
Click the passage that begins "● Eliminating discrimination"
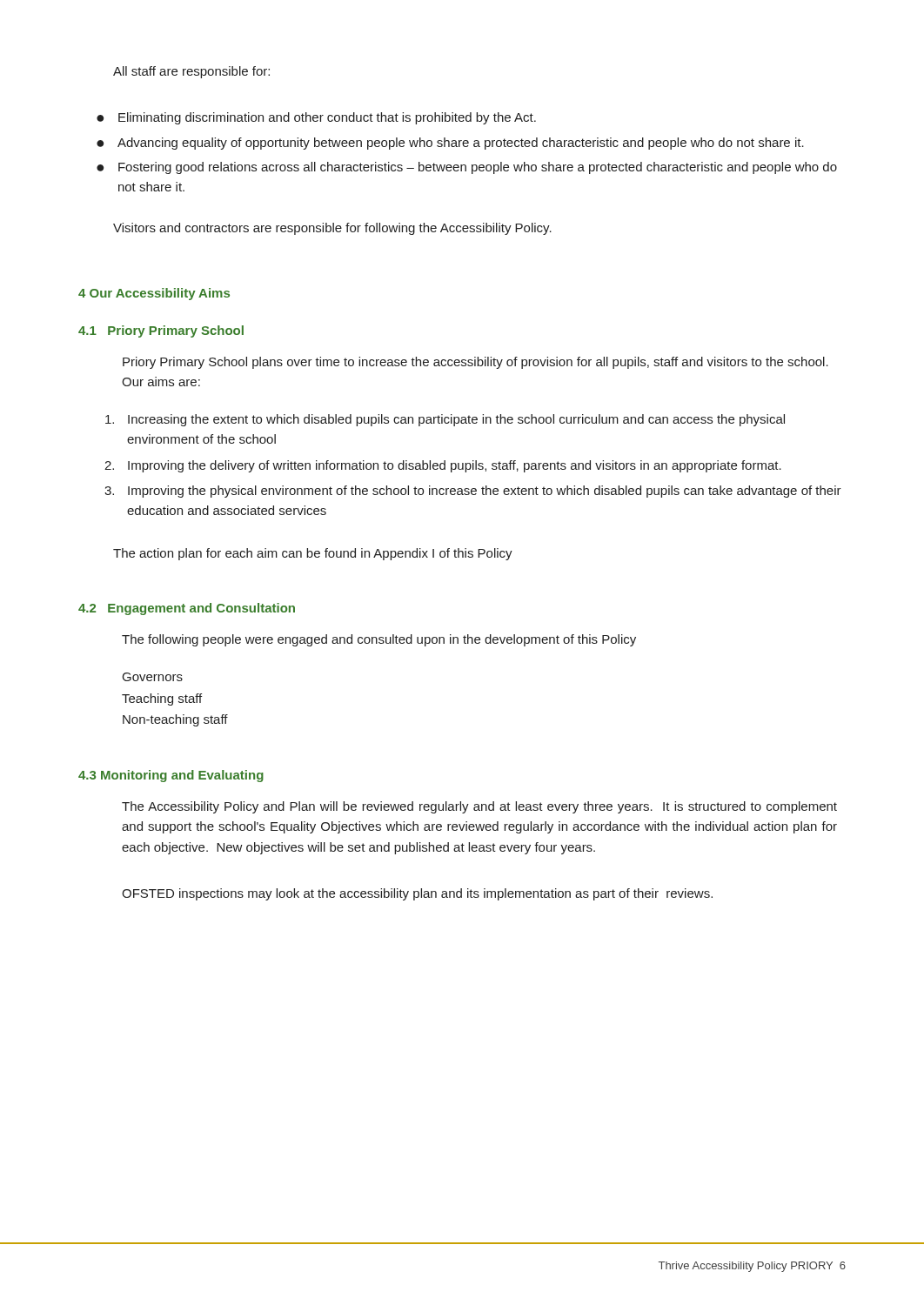point(471,118)
